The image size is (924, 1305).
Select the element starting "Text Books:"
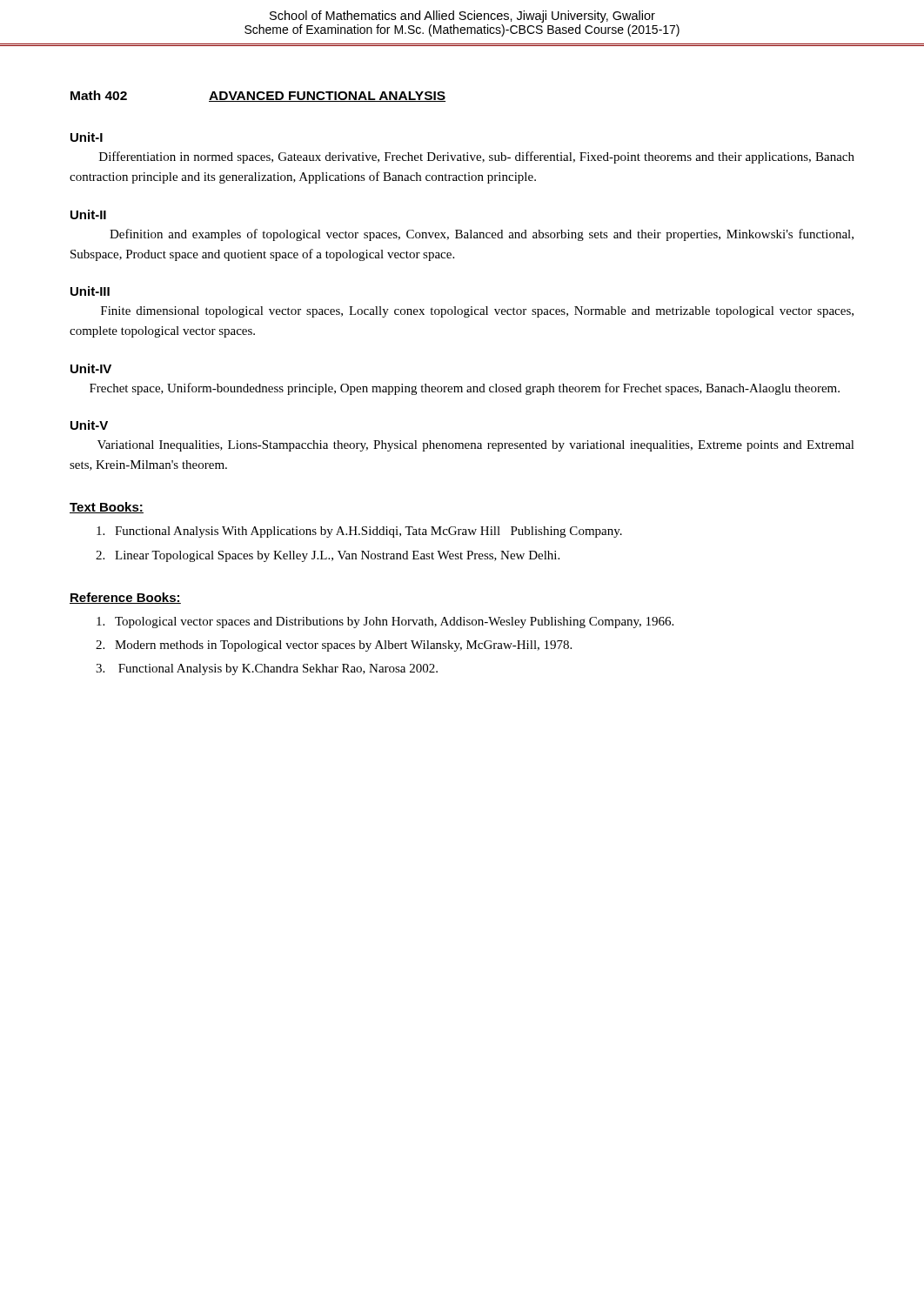[106, 507]
